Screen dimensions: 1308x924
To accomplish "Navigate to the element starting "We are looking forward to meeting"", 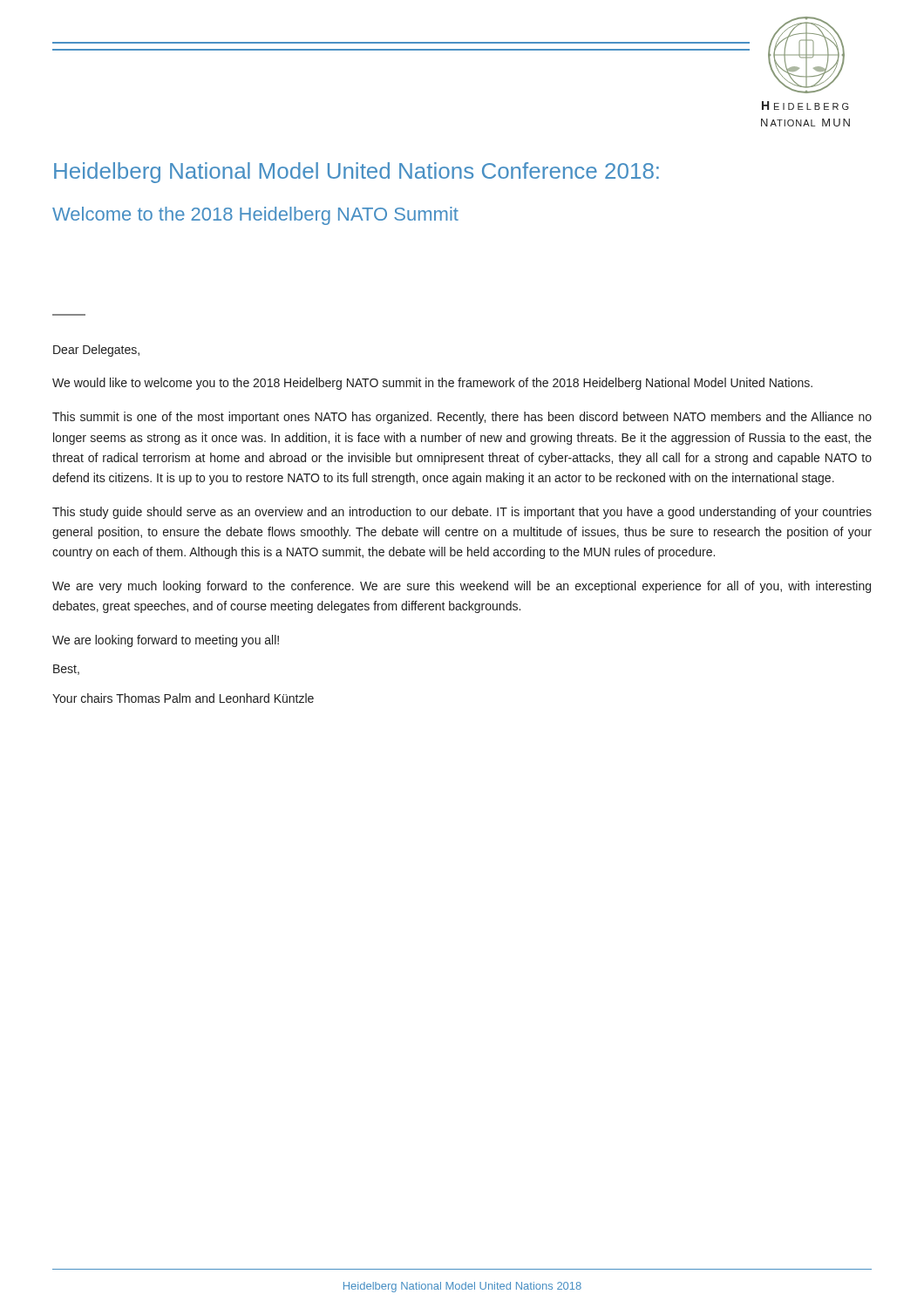I will pyautogui.click(x=166, y=640).
